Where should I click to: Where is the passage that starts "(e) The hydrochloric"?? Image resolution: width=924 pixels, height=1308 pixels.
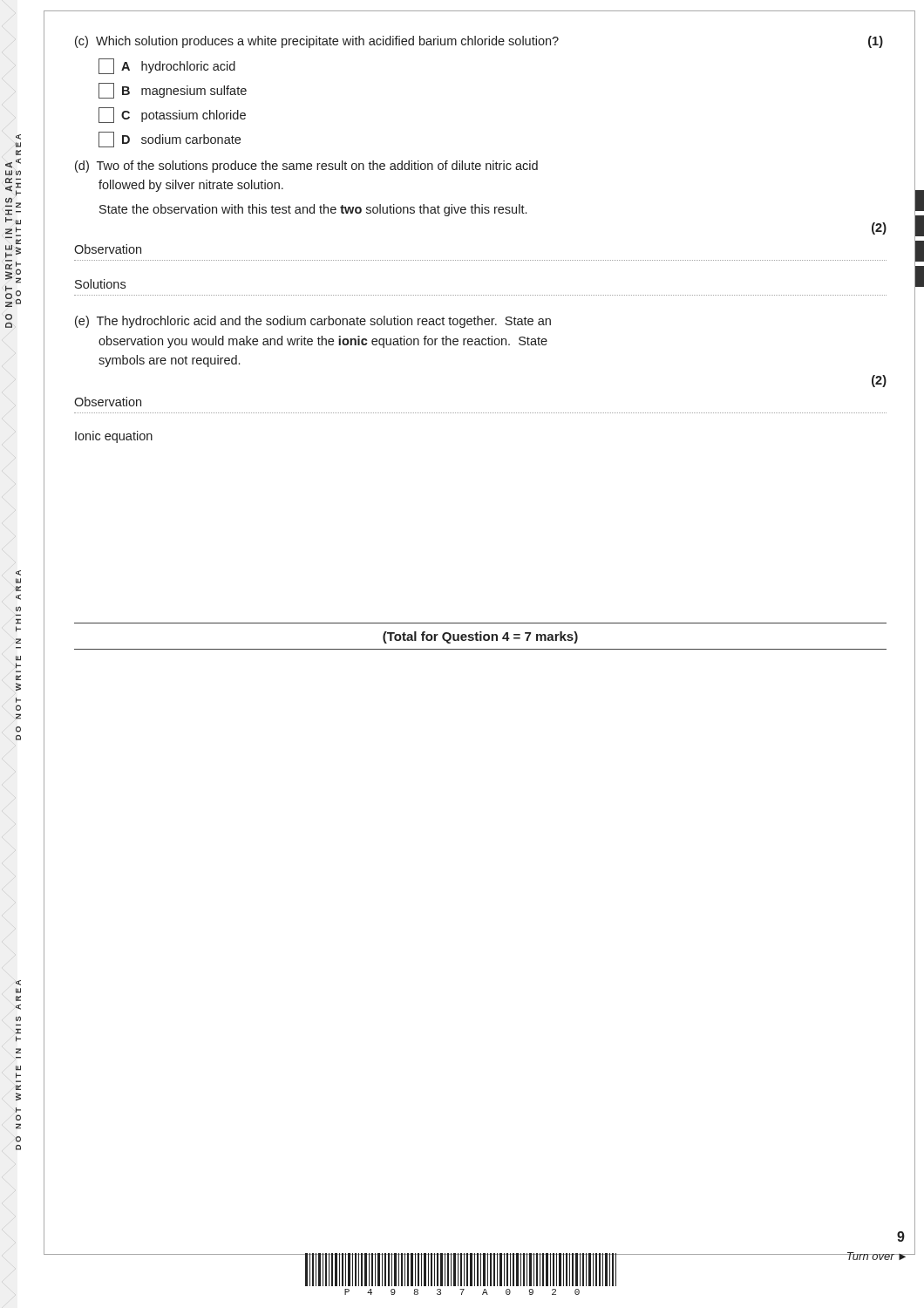point(480,342)
